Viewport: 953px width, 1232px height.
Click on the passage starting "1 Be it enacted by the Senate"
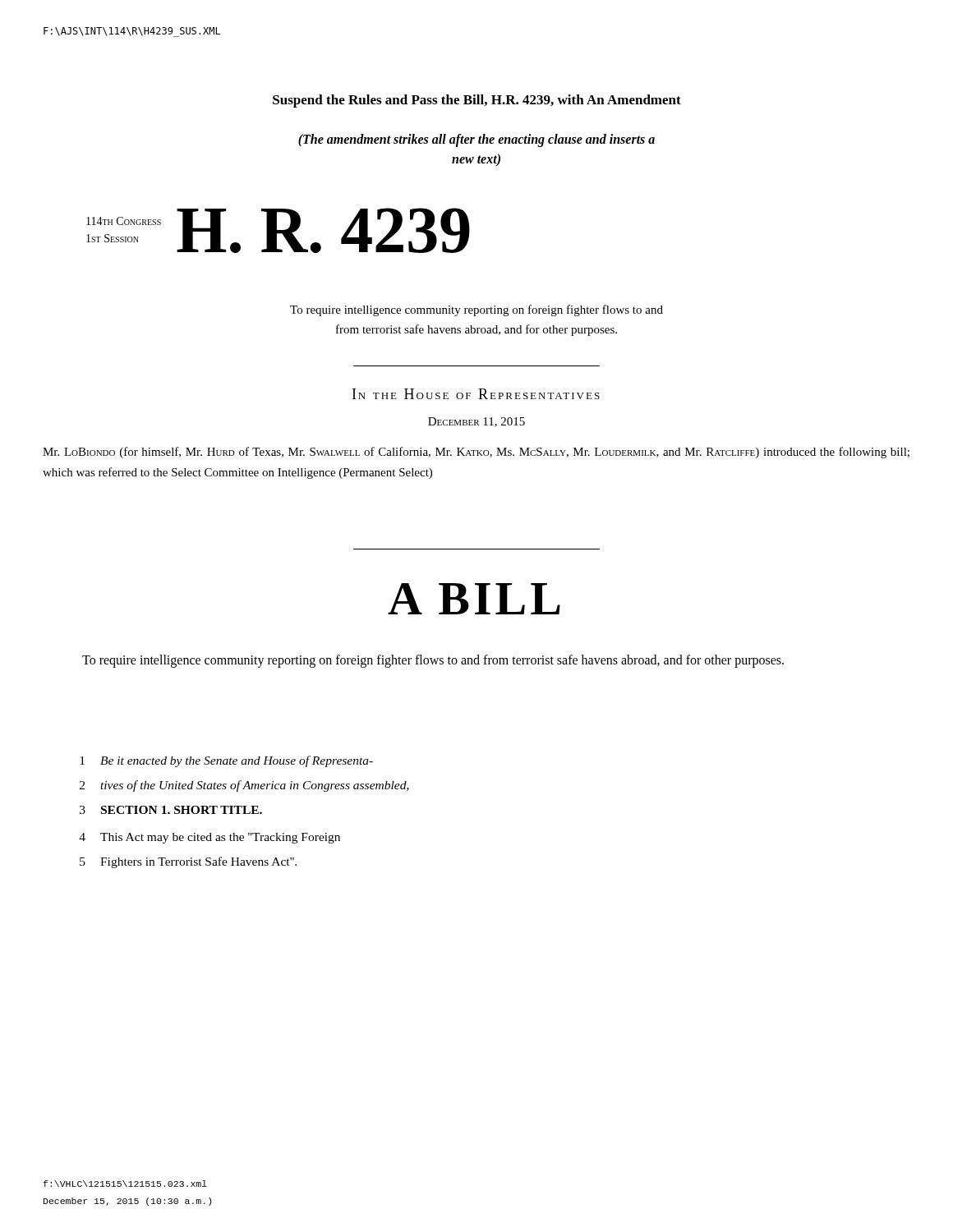[x=226, y=761]
